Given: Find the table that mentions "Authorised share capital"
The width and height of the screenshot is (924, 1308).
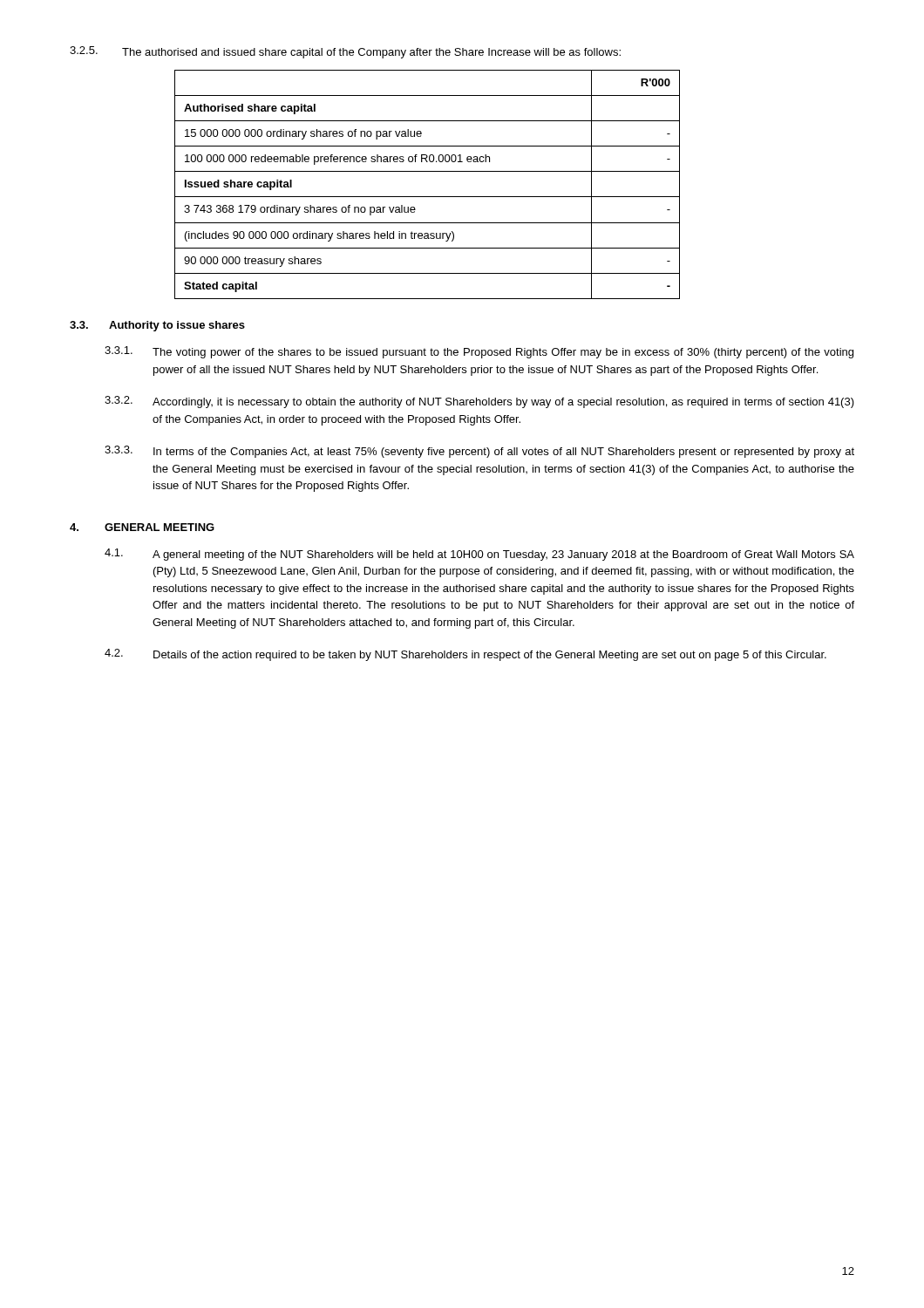Looking at the screenshot, I should (514, 184).
